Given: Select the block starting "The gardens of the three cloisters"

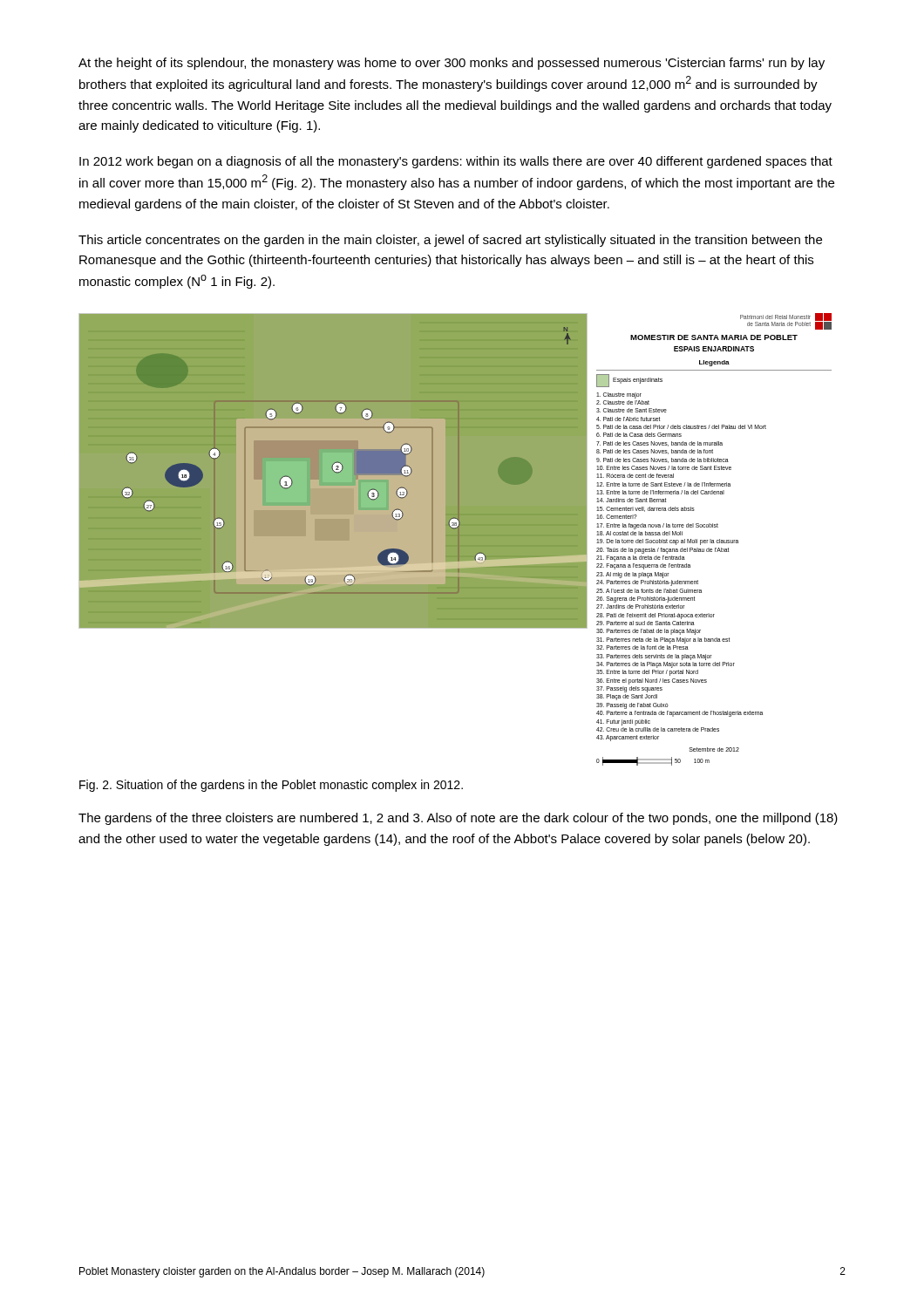Looking at the screenshot, I should [x=458, y=828].
